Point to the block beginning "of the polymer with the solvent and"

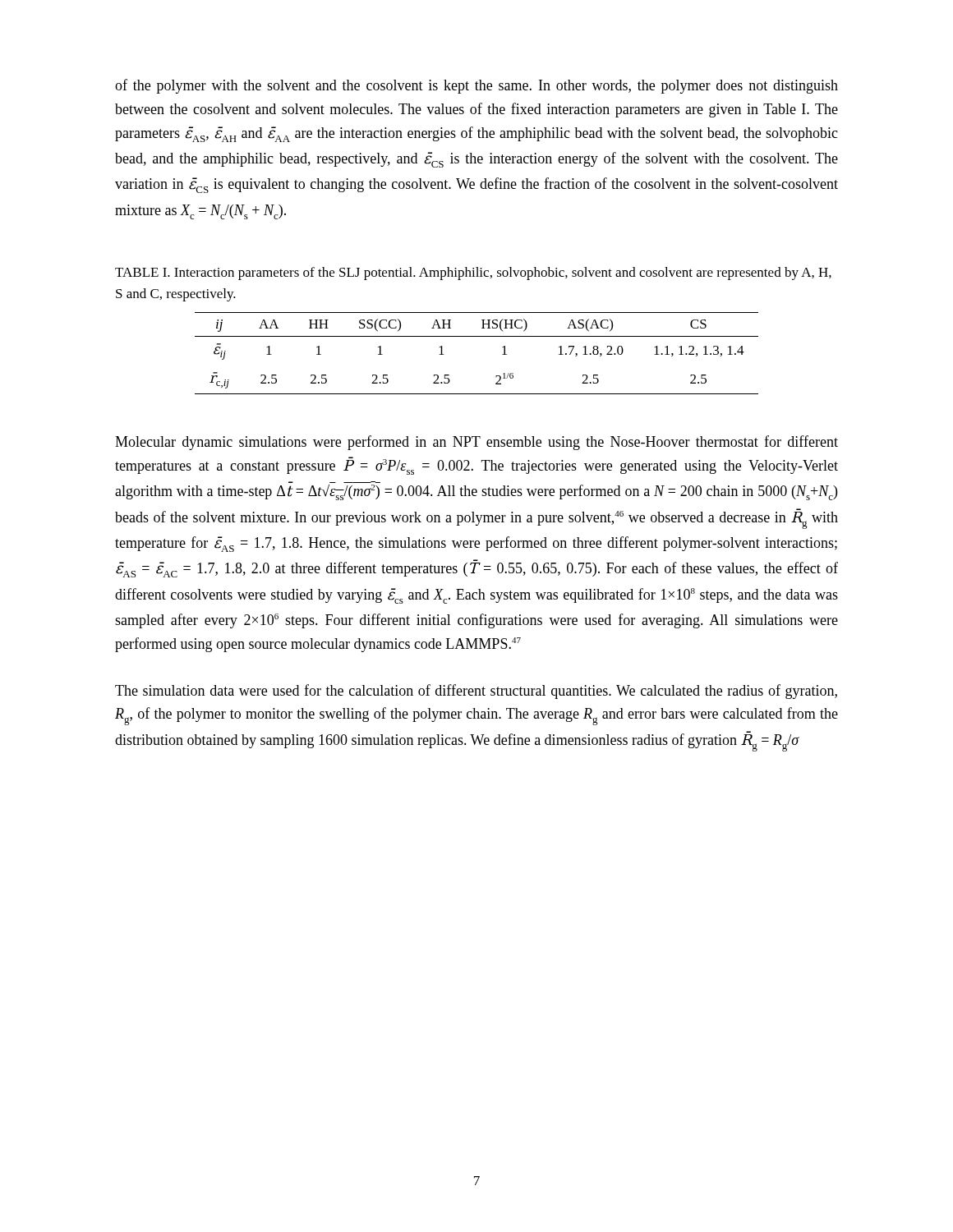click(x=476, y=149)
